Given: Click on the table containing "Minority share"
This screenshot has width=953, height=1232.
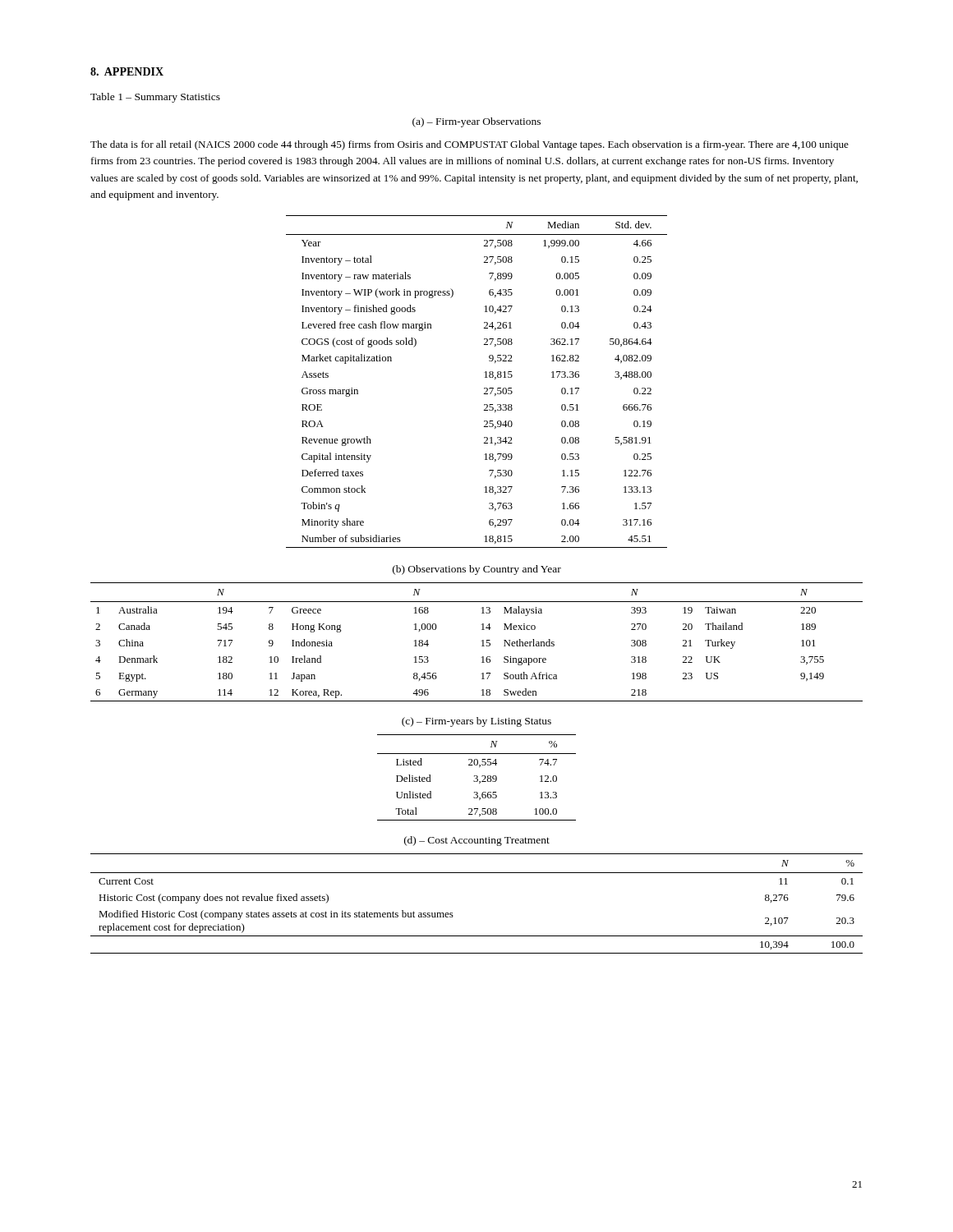Looking at the screenshot, I should click(476, 381).
